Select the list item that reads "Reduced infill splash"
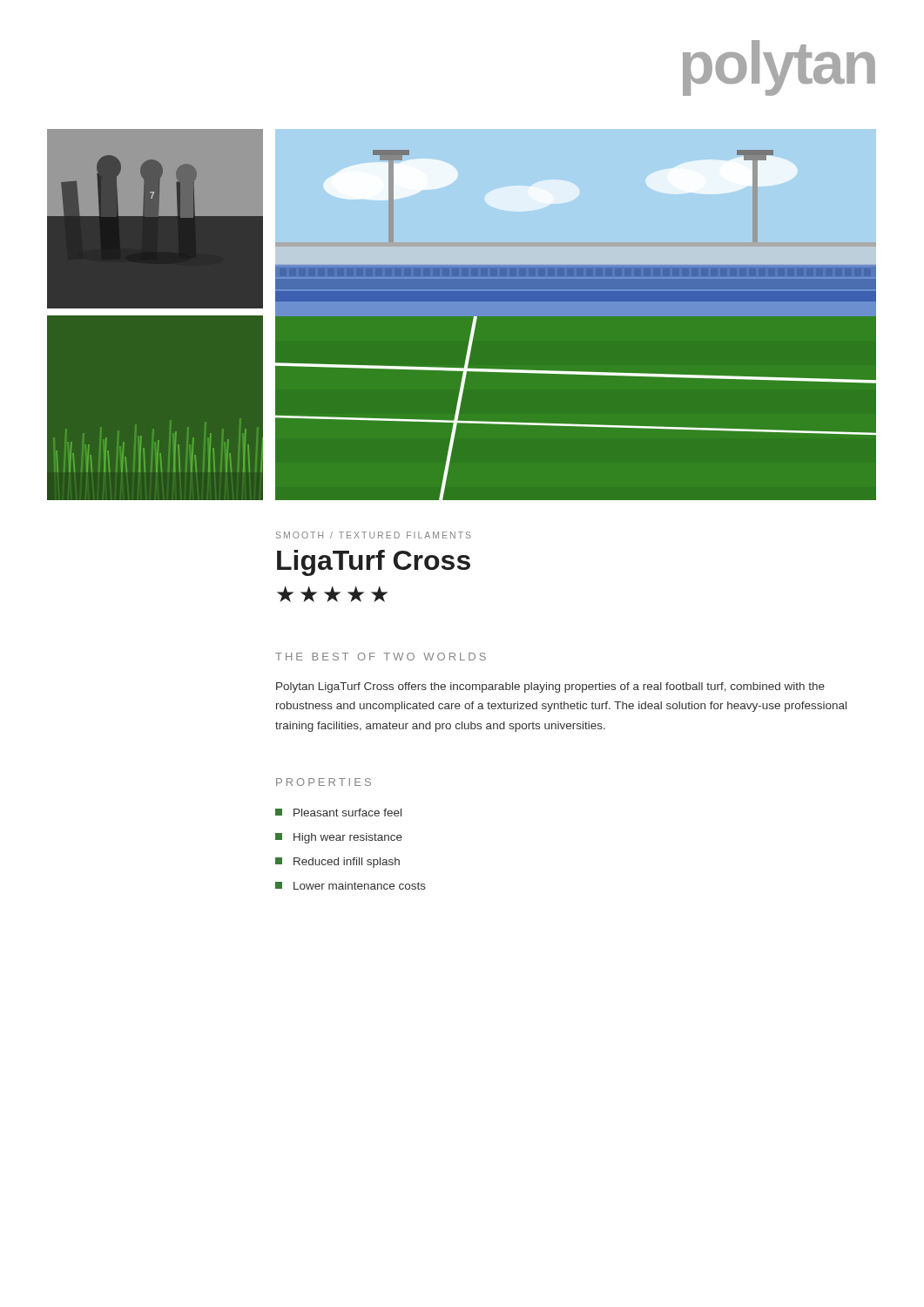 click(338, 862)
